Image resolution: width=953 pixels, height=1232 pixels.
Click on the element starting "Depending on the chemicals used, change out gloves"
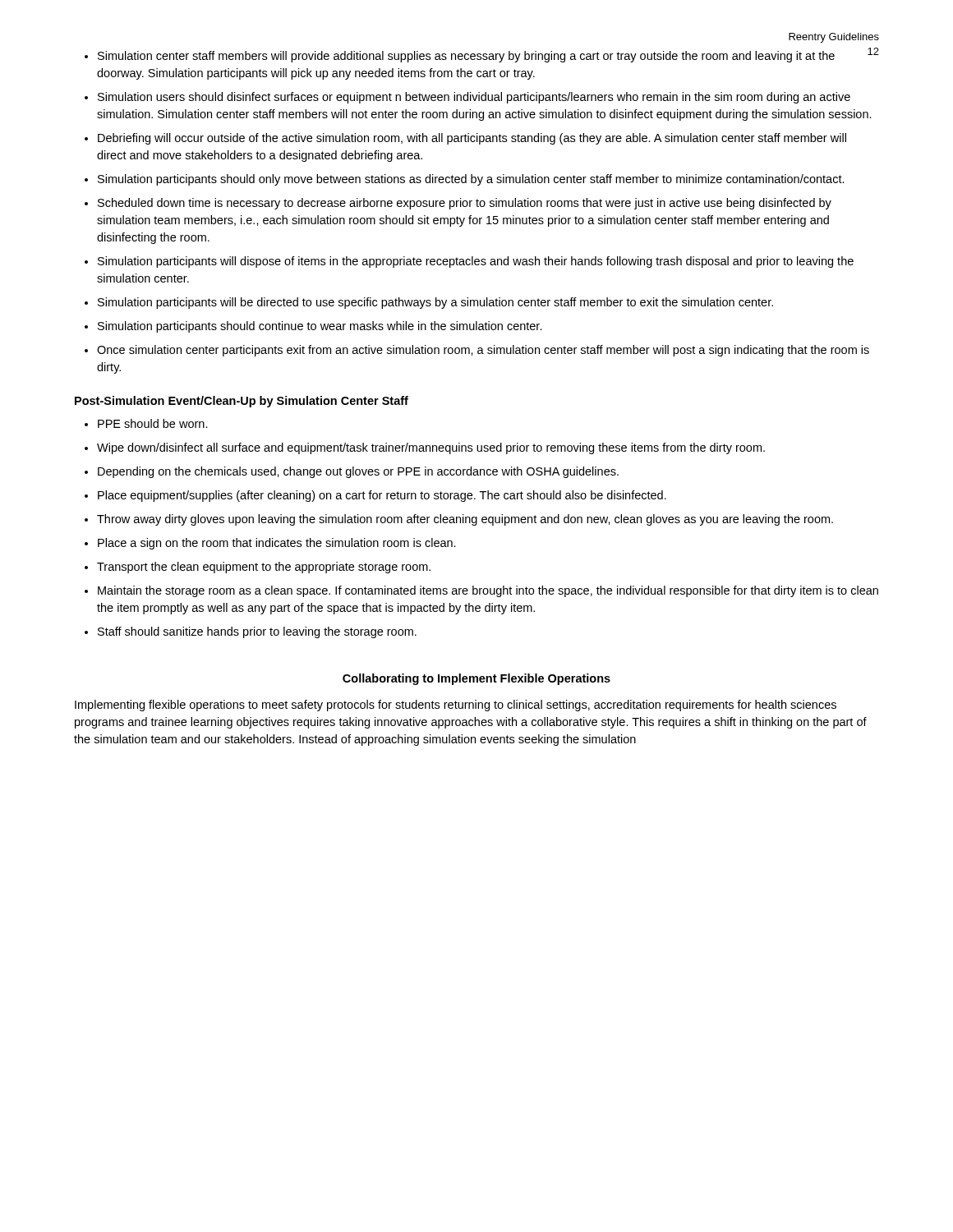(476, 472)
